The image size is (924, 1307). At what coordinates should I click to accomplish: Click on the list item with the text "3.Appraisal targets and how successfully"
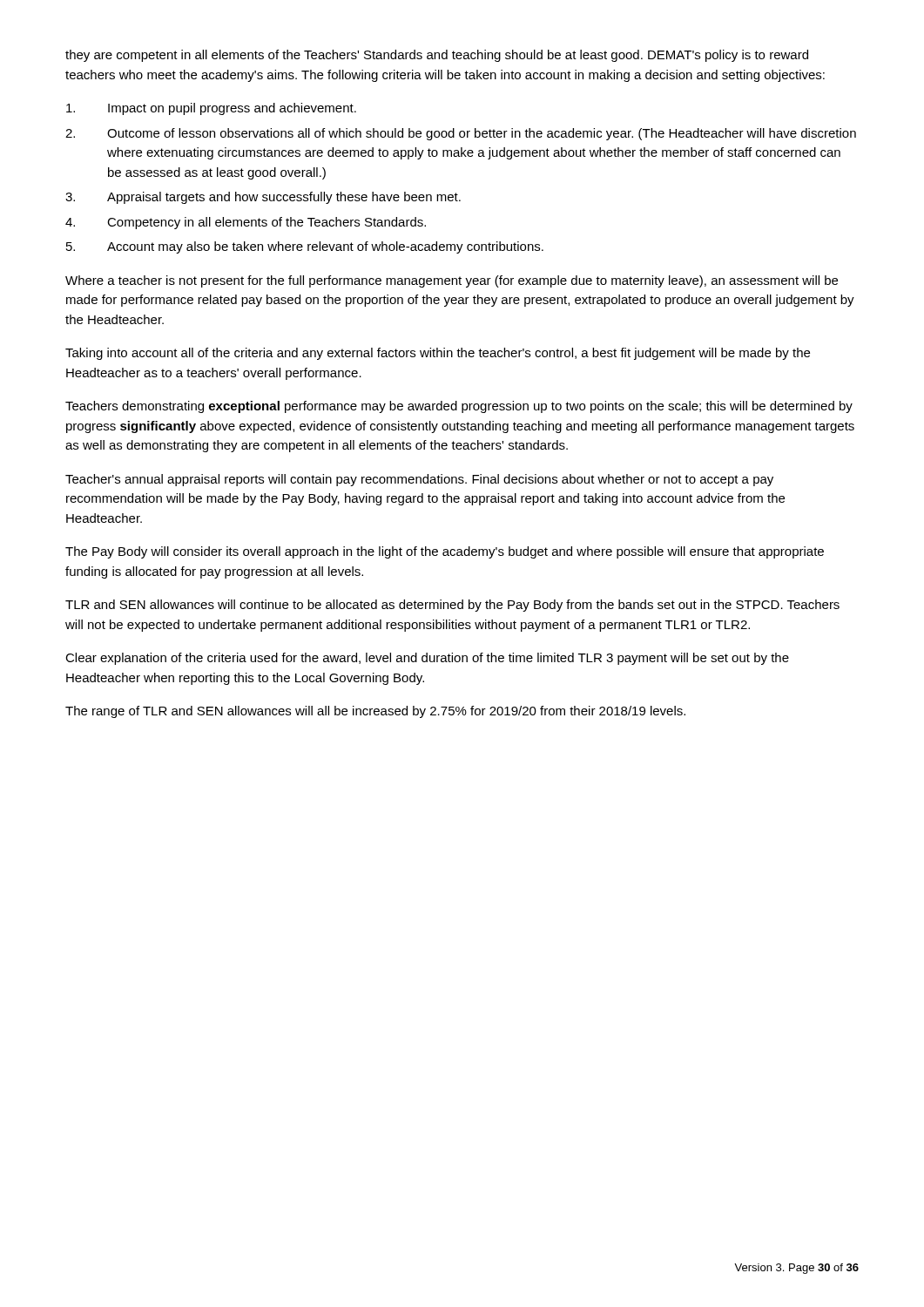tap(462, 197)
